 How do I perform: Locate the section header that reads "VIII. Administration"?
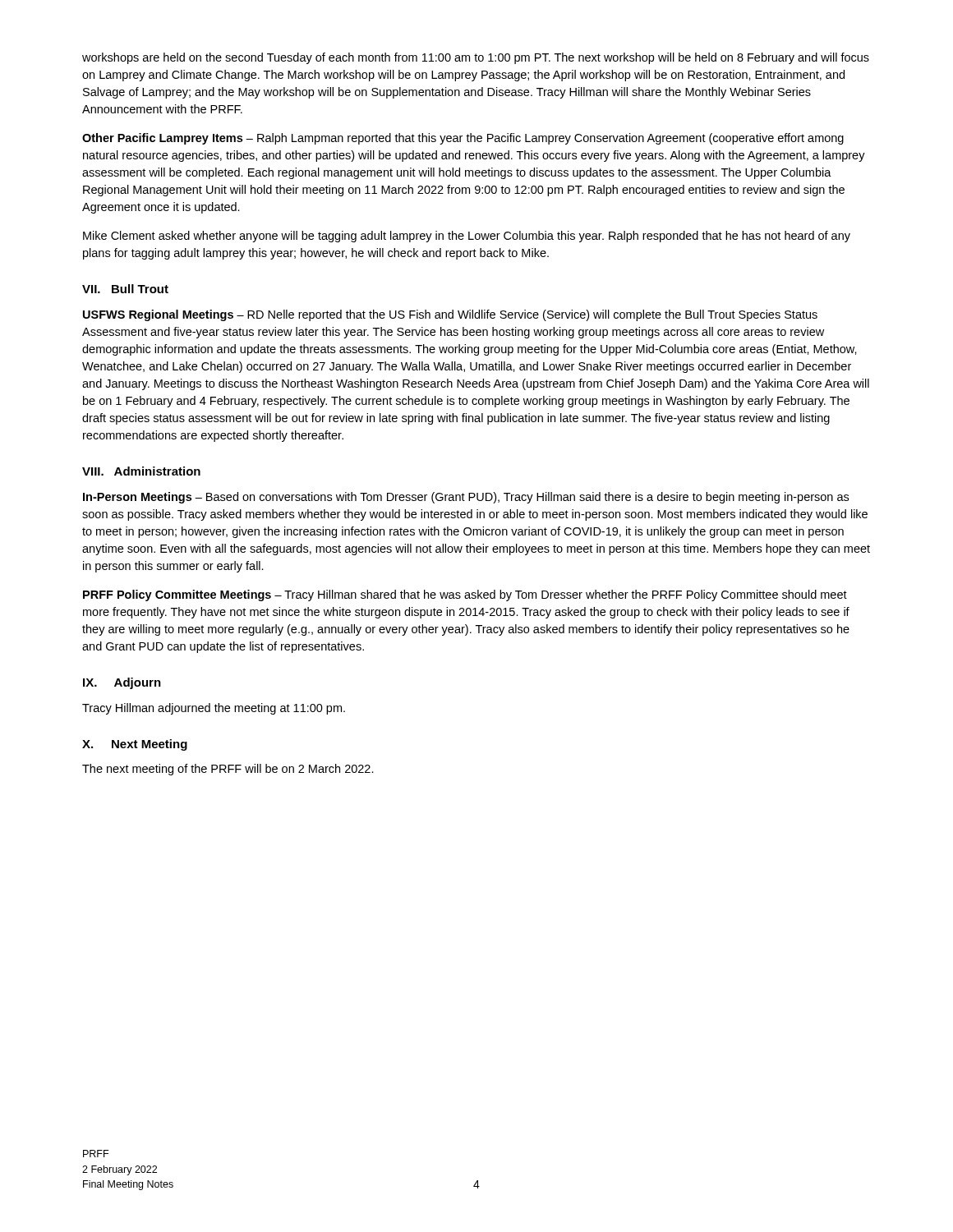(141, 471)
